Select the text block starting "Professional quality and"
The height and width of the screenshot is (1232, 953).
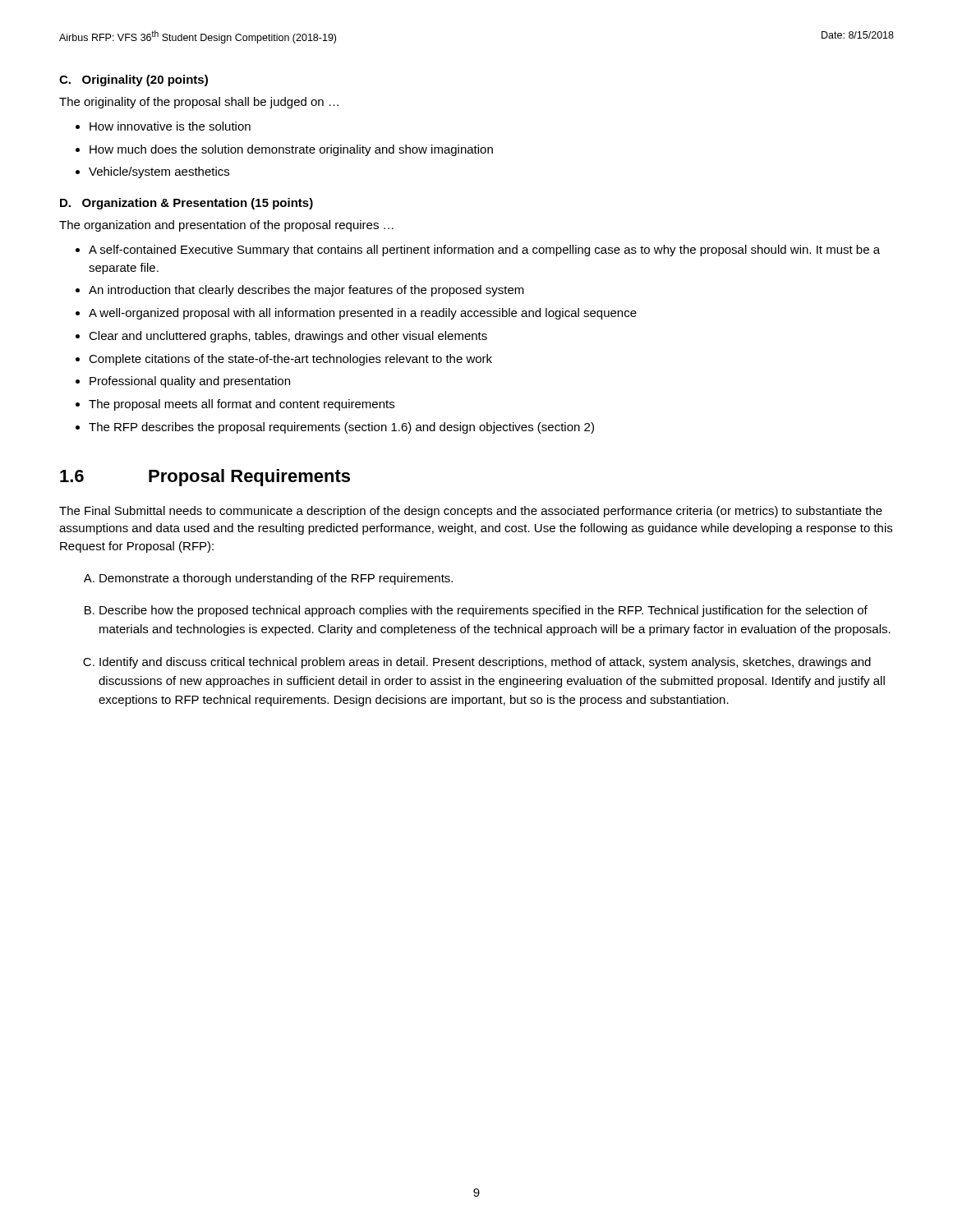click(x=190, y=381)
